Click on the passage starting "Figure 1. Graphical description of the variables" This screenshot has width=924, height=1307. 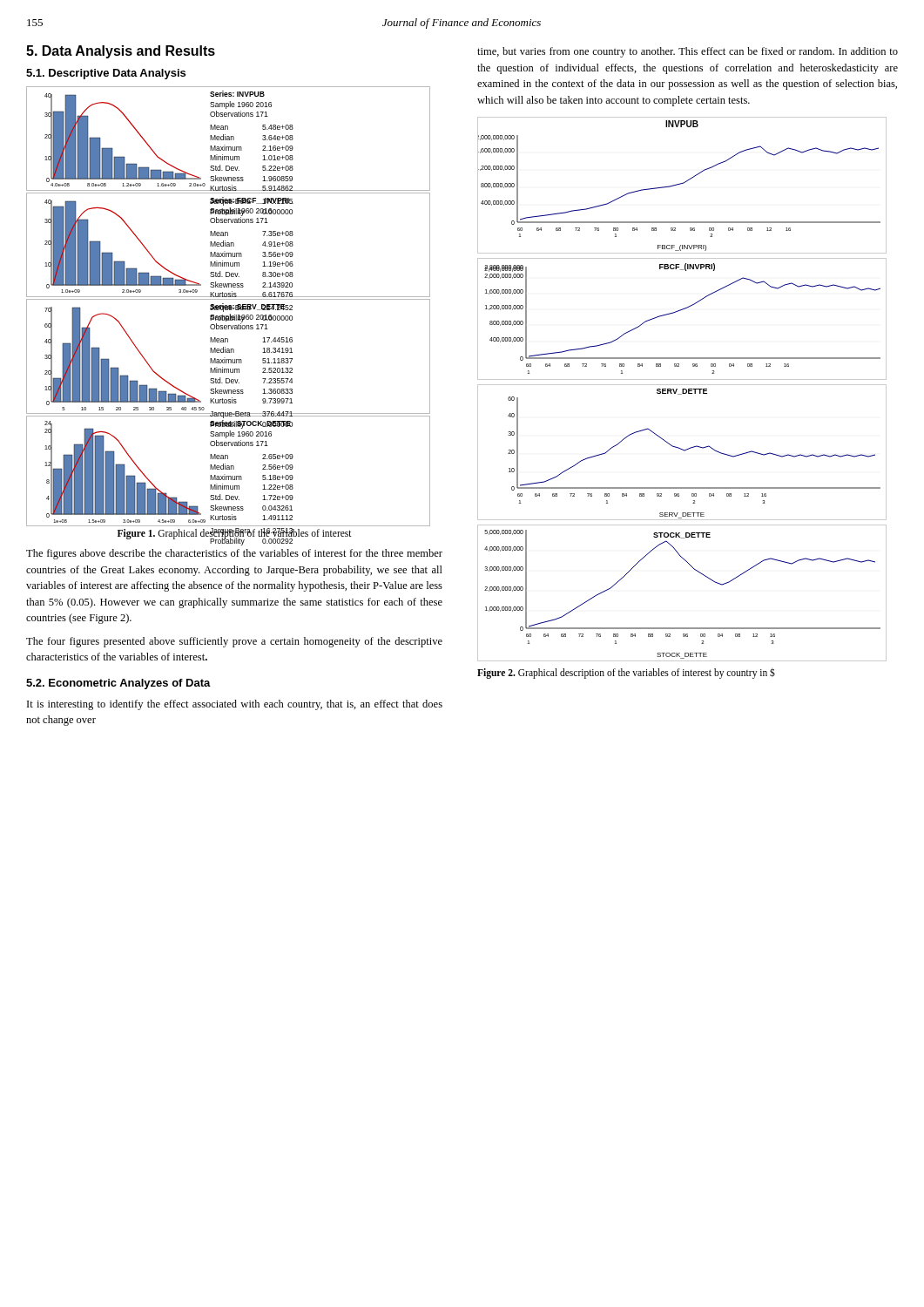[234, 533]
